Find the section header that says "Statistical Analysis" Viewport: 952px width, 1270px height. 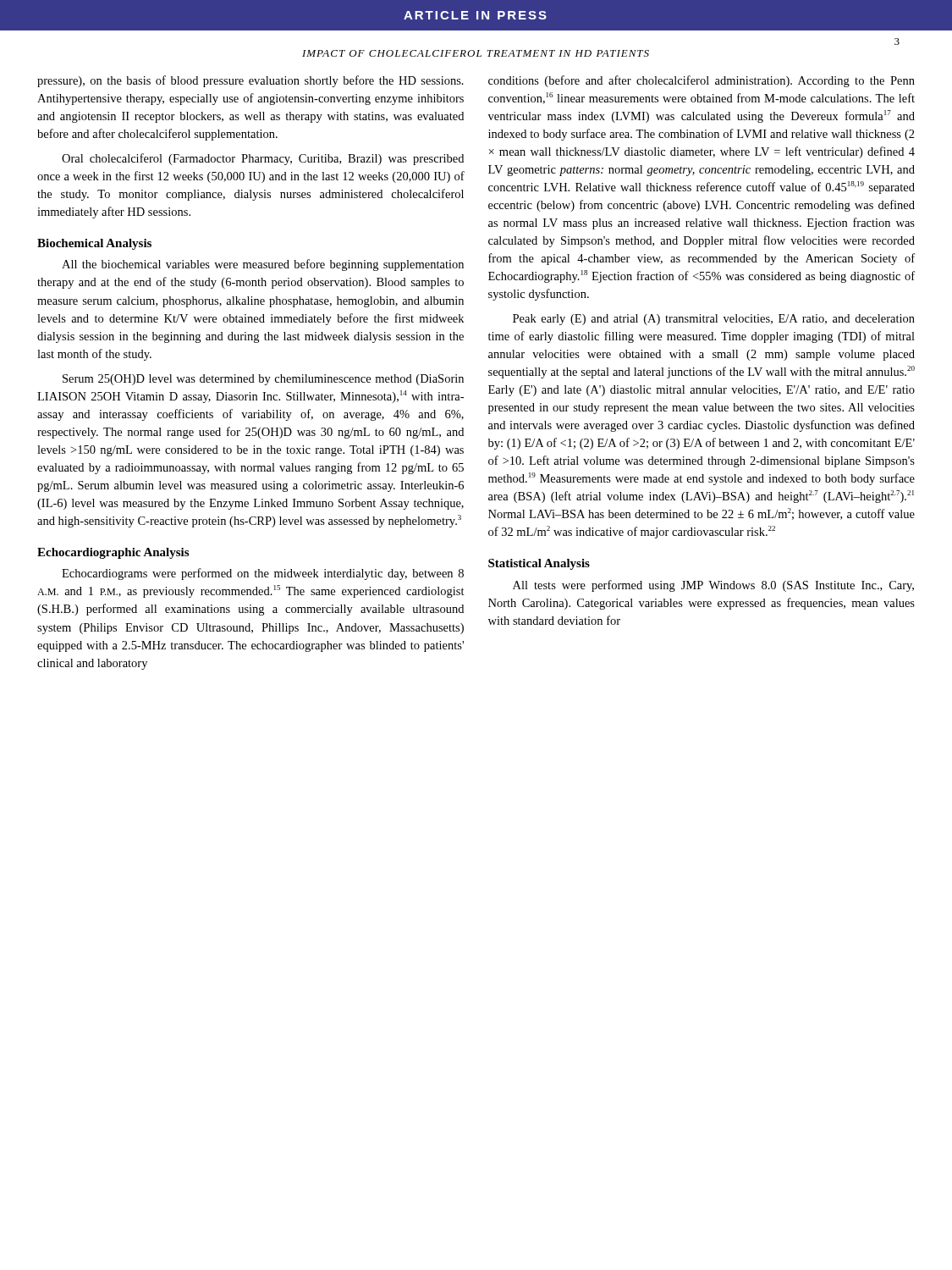tap(539, 563)
